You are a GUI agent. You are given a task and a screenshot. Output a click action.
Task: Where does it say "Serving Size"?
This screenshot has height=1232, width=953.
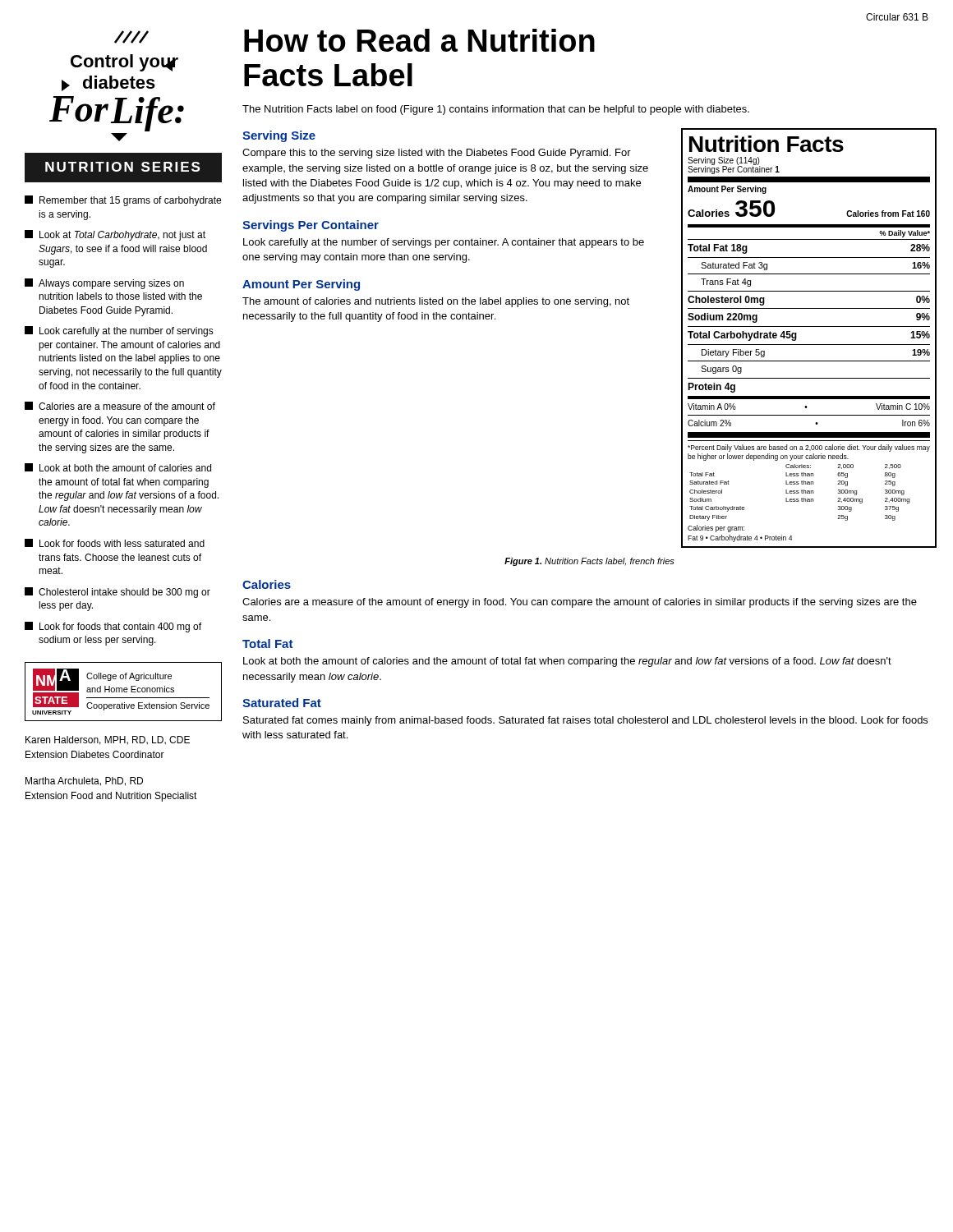279,135
